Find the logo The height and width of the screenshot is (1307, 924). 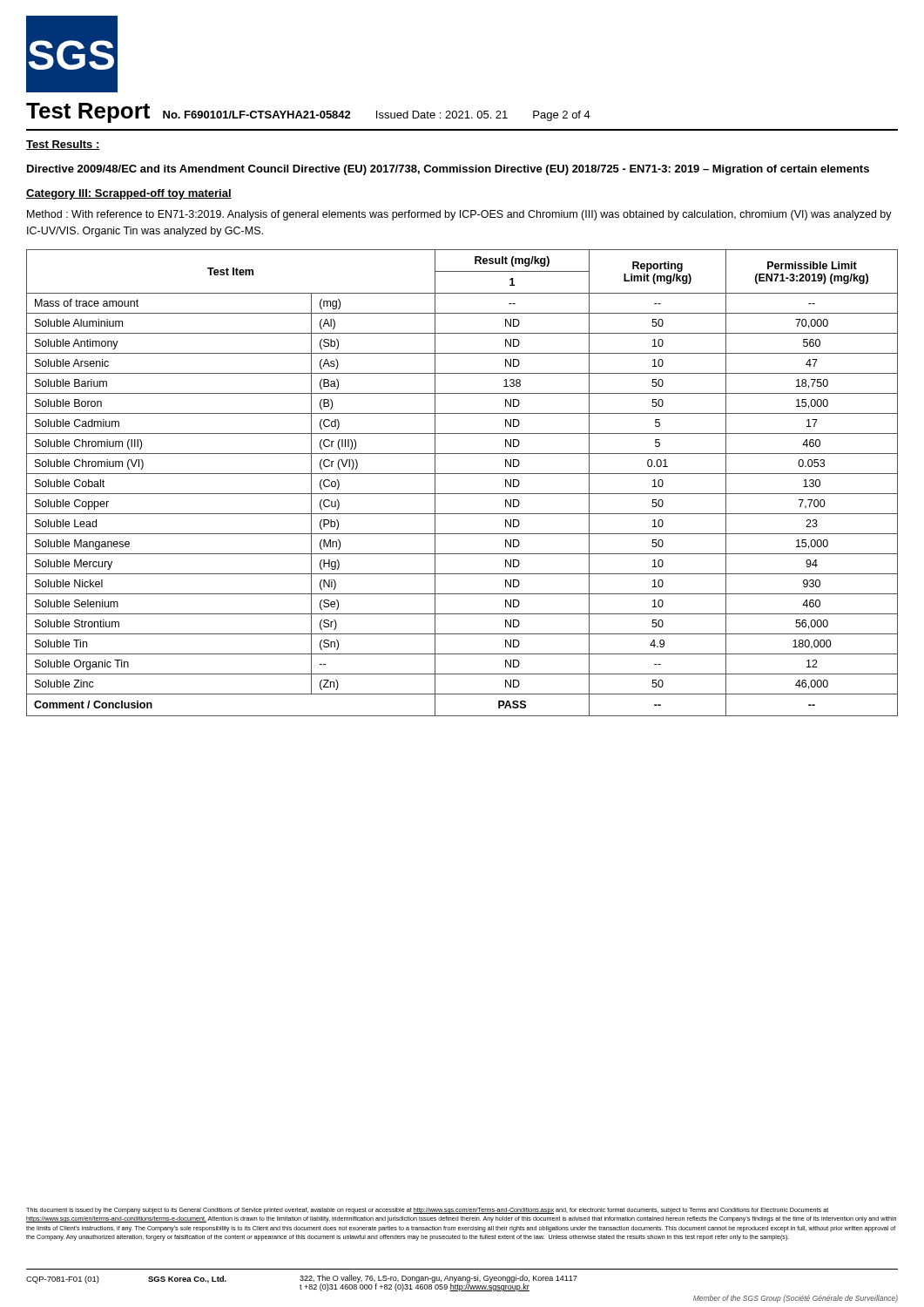[72, 54]
